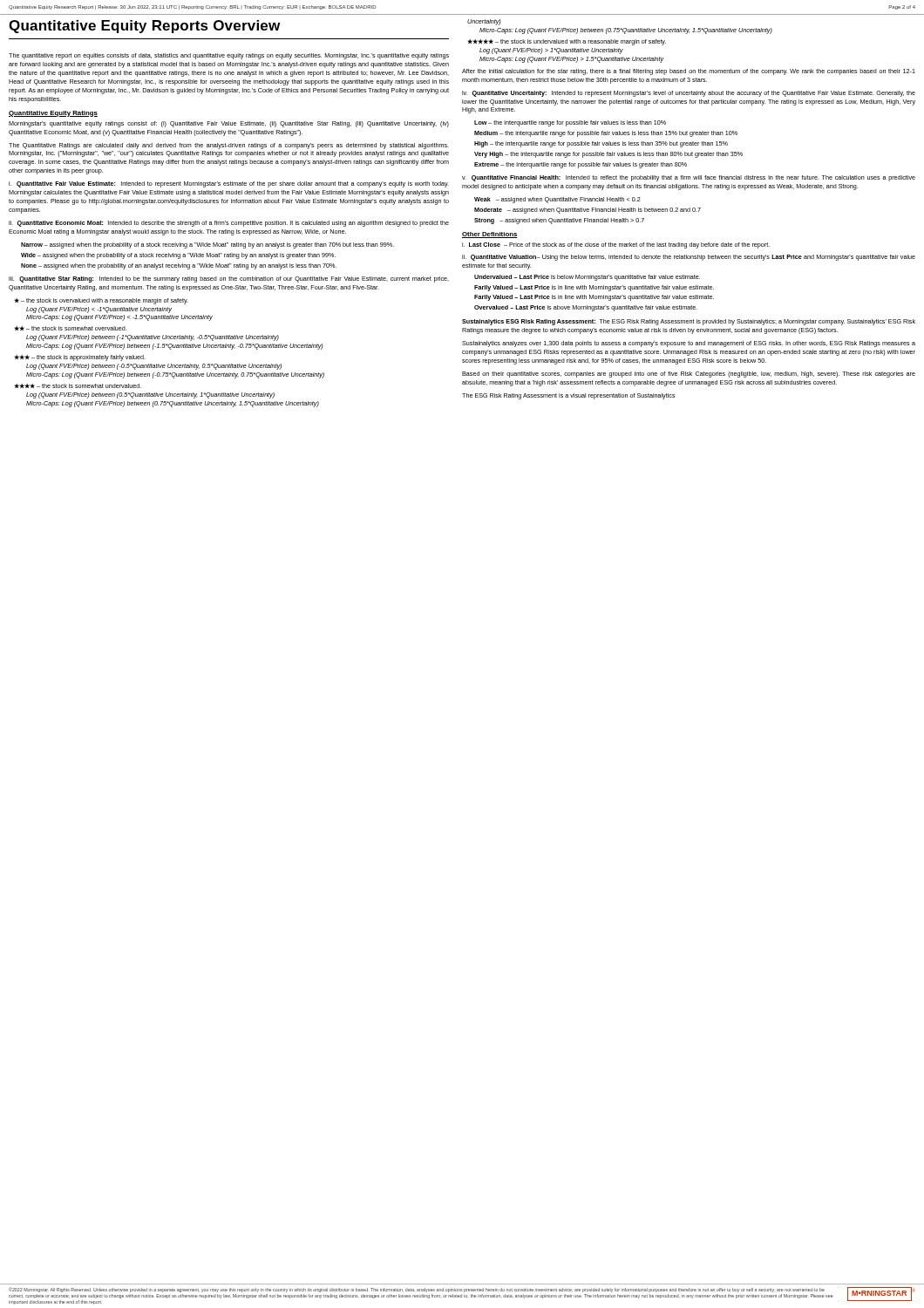Point to the passage starting "After the initial calculation for"

tap(689, 75)
